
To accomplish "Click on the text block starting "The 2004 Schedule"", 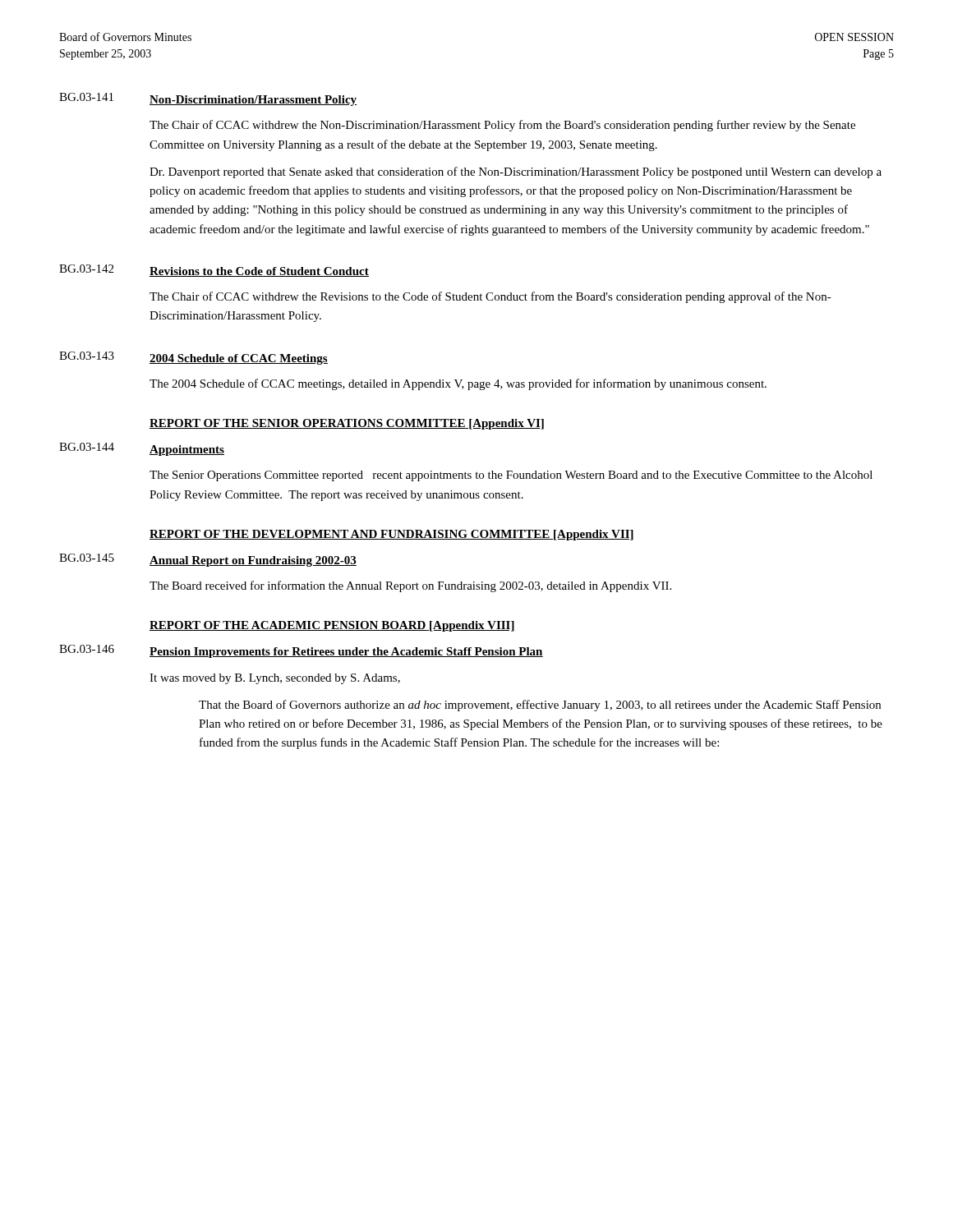I will pos(458,383).
